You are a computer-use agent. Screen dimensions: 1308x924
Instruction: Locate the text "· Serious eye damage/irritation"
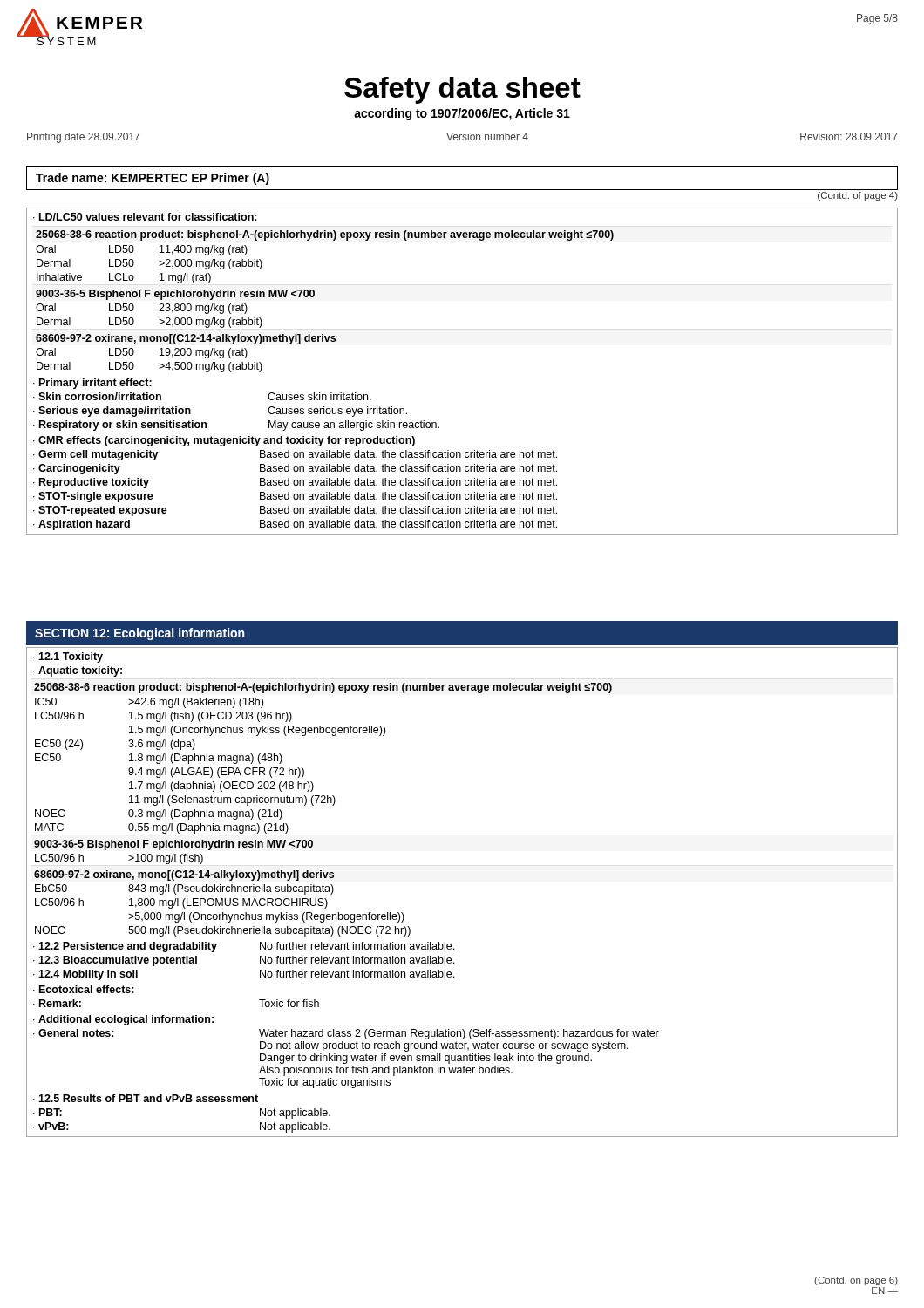(x=112, y=411)
